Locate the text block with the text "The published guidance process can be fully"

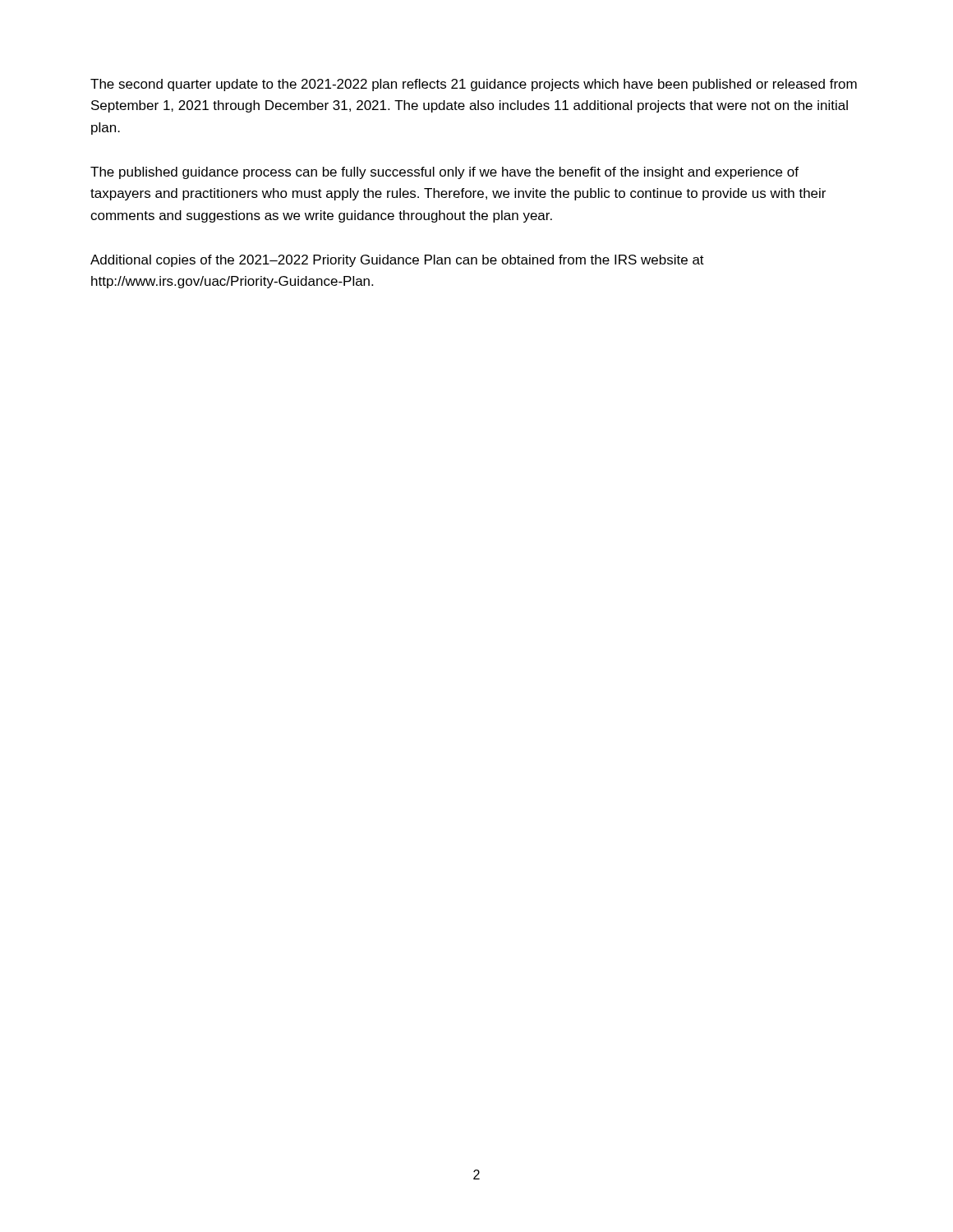click(458, 194)
